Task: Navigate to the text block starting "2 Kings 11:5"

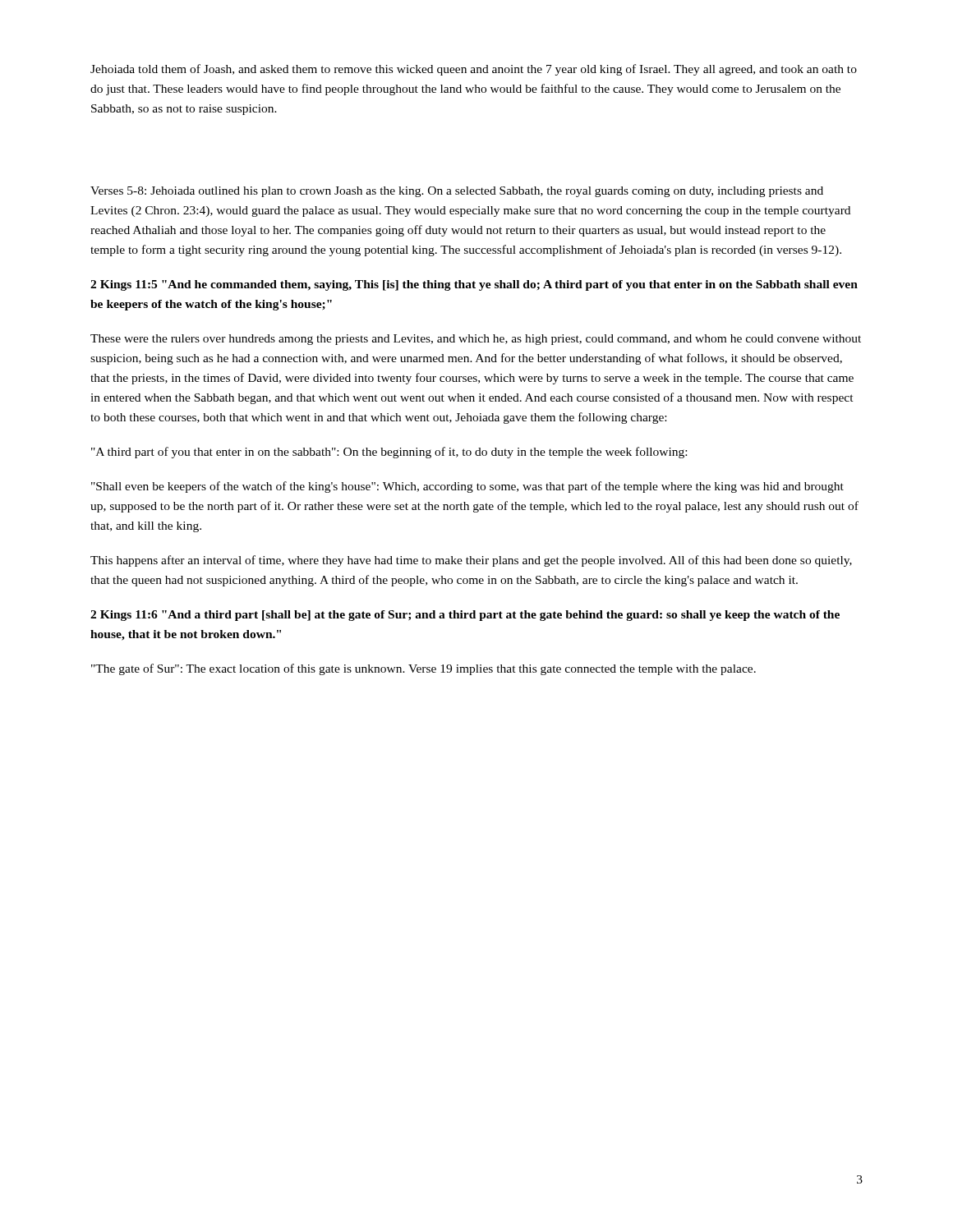Action: tap(474, 294)
